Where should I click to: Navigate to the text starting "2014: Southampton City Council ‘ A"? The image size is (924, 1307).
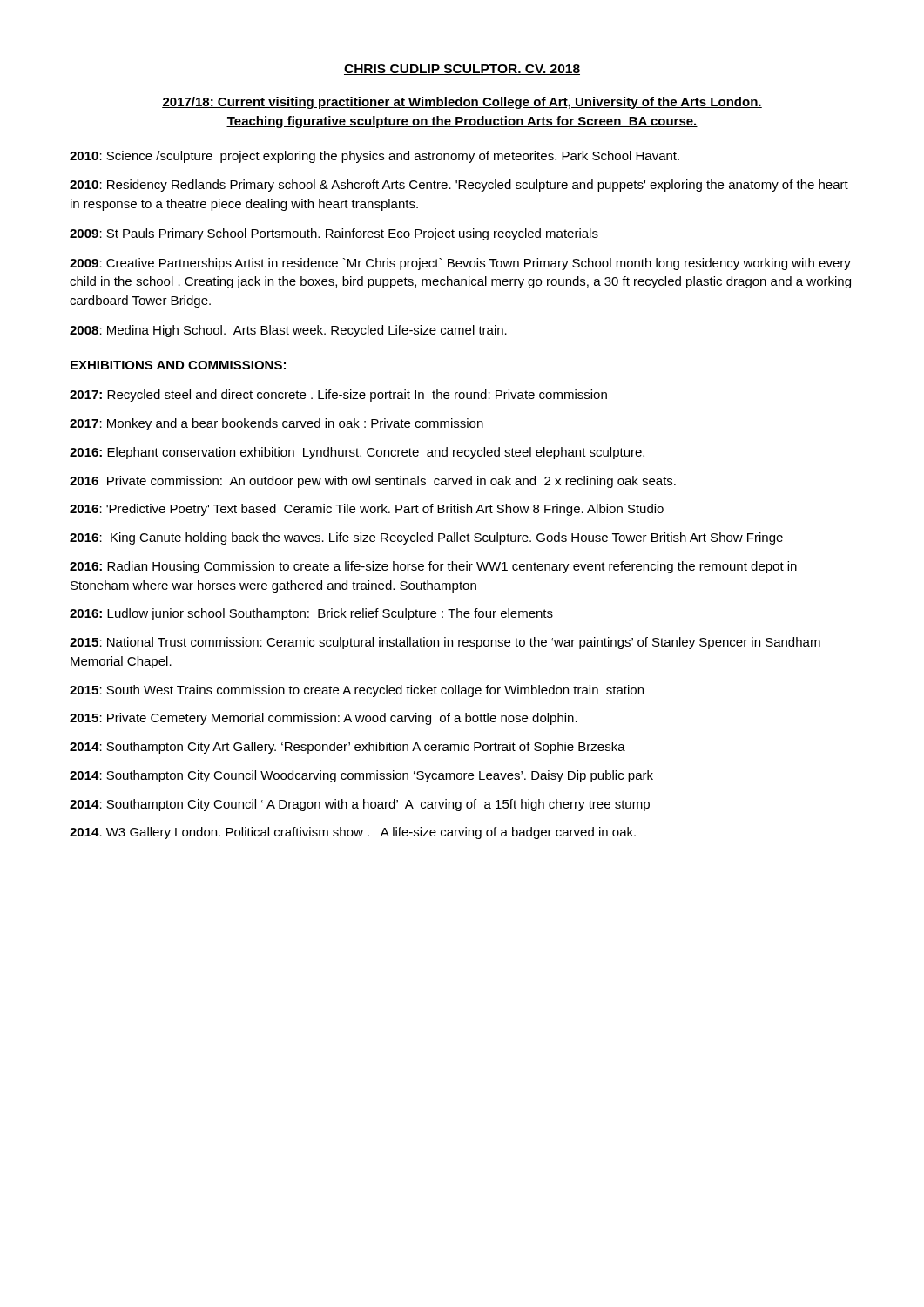click(x=360, y=803)
